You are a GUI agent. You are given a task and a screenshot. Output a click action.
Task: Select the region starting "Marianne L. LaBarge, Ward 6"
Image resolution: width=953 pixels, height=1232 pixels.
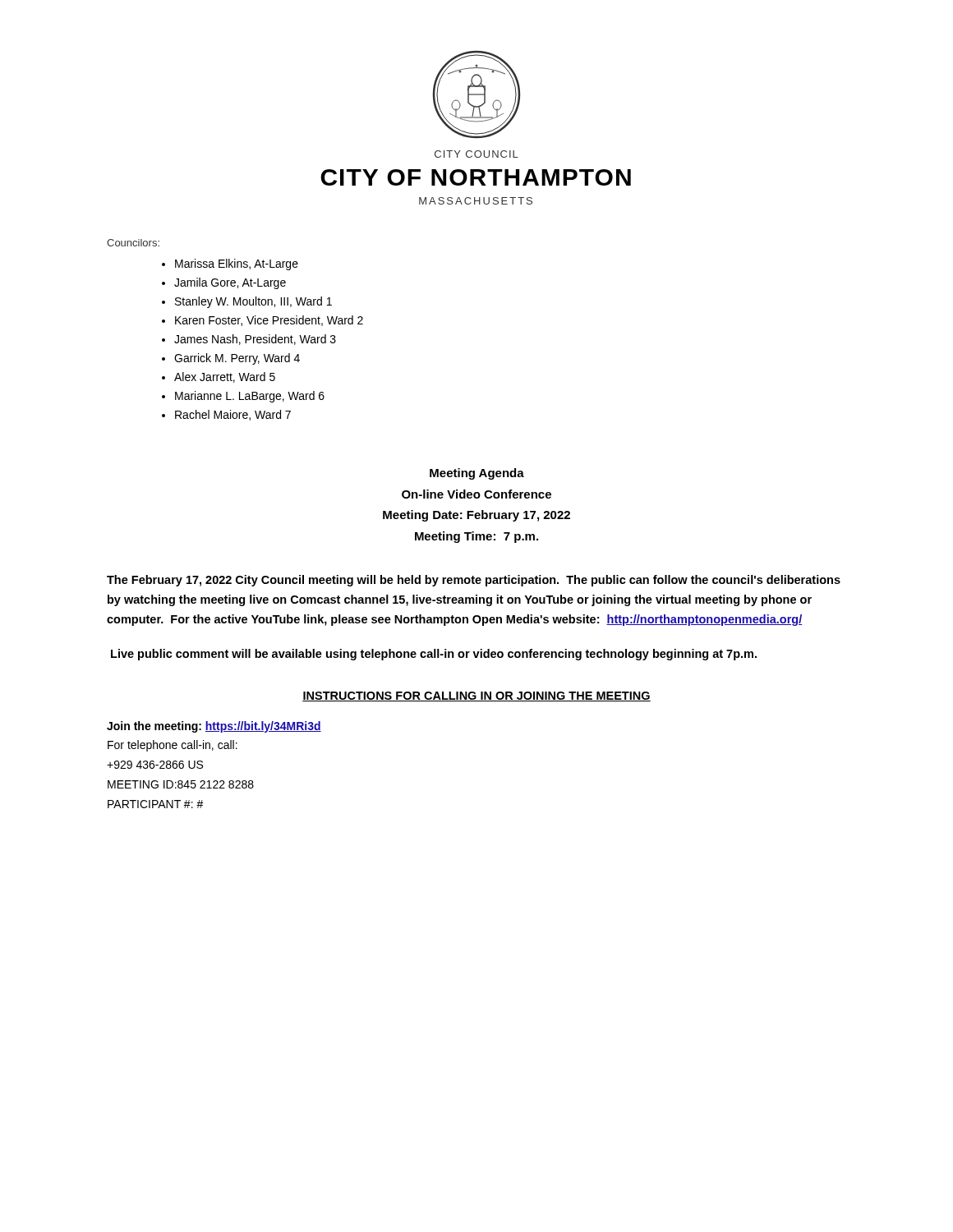tap(250, 397)
